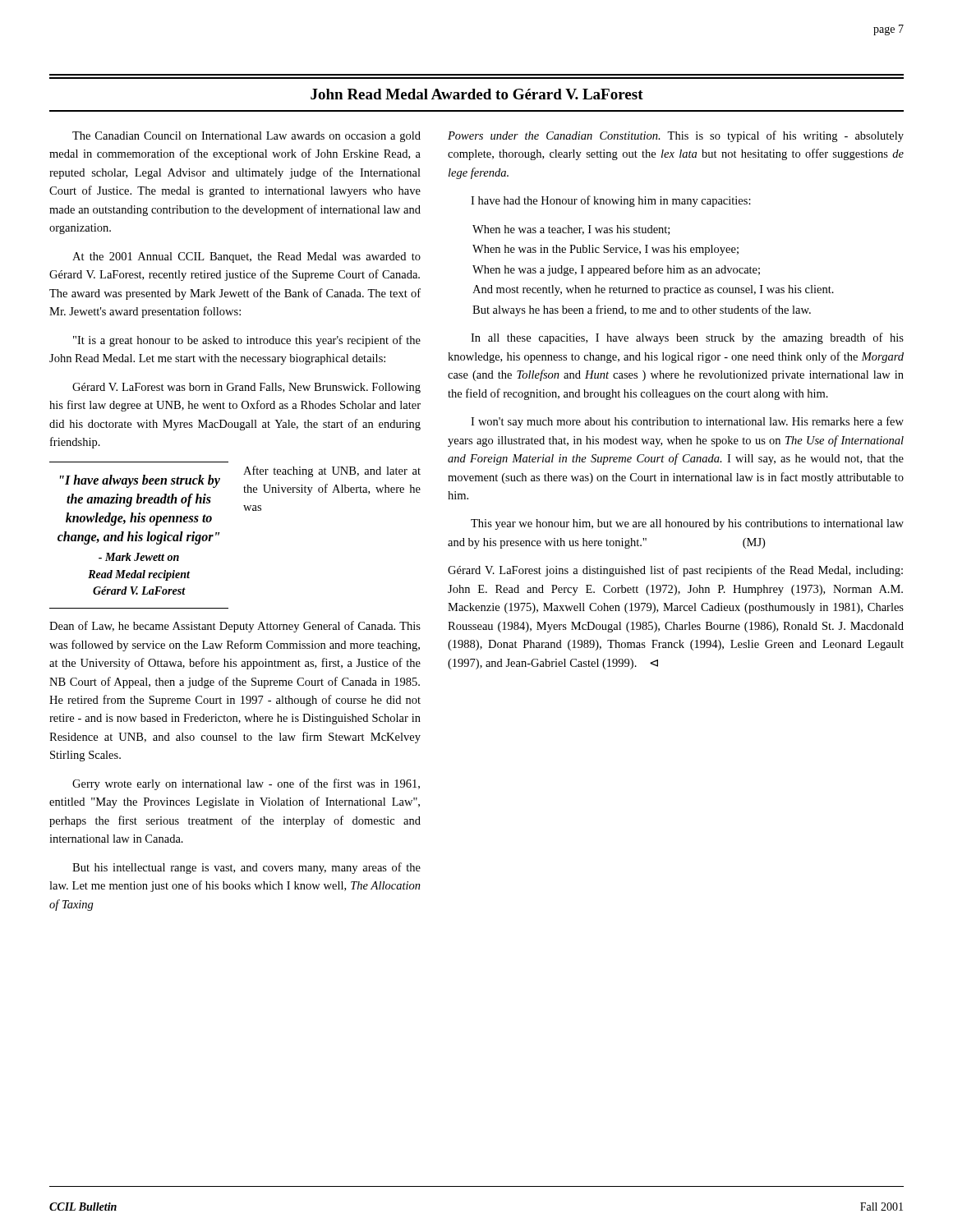Screen dimensions: 1232x953
Task: Point to the block beginning "Gérard V. LaForest was"
Action: pyautogui.click(x=235, y=414)
